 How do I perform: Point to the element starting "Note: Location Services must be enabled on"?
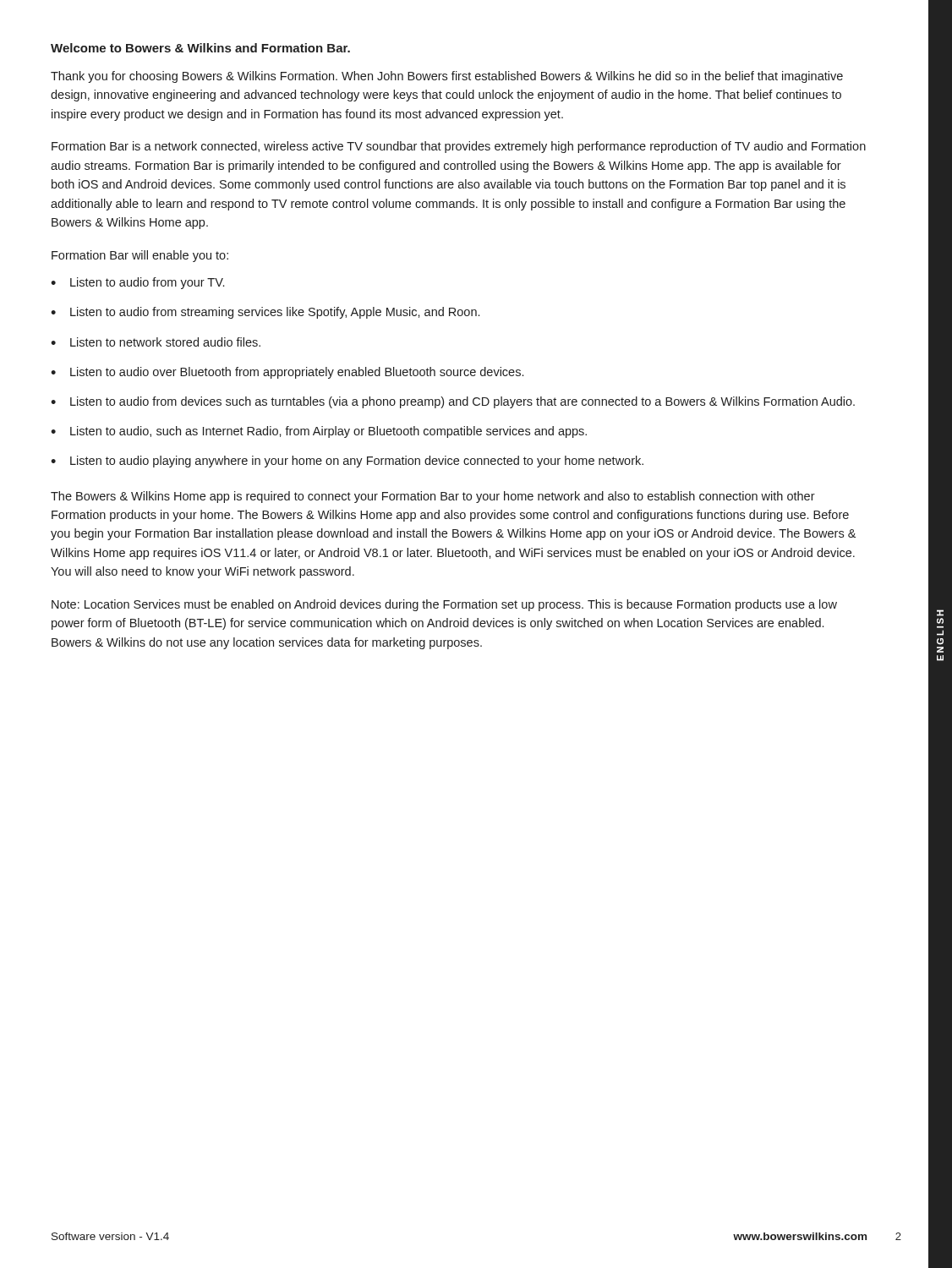click(444, 623)
